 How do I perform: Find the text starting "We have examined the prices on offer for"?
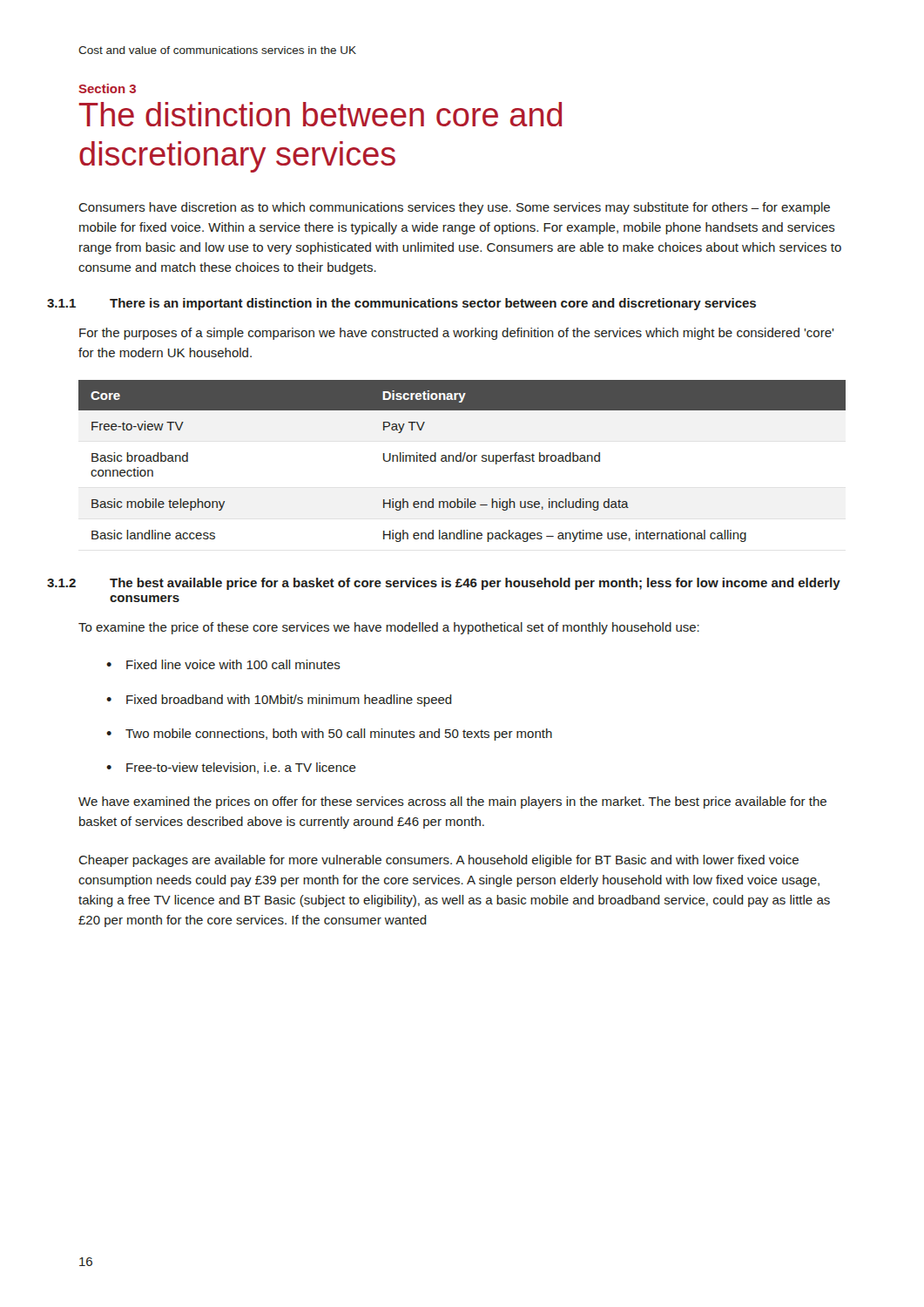pos(462,812)
